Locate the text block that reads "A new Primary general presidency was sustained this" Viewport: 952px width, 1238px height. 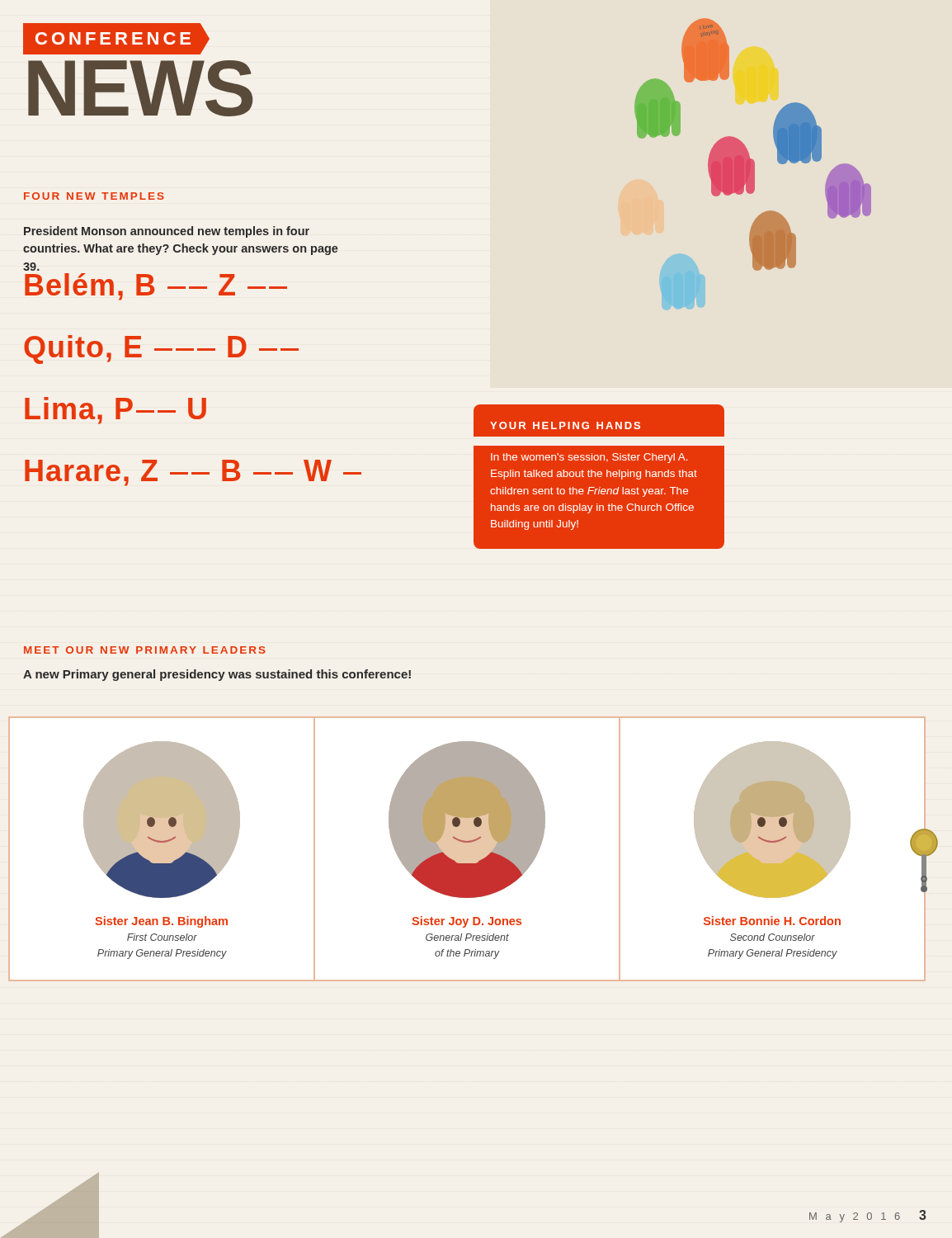312,674
